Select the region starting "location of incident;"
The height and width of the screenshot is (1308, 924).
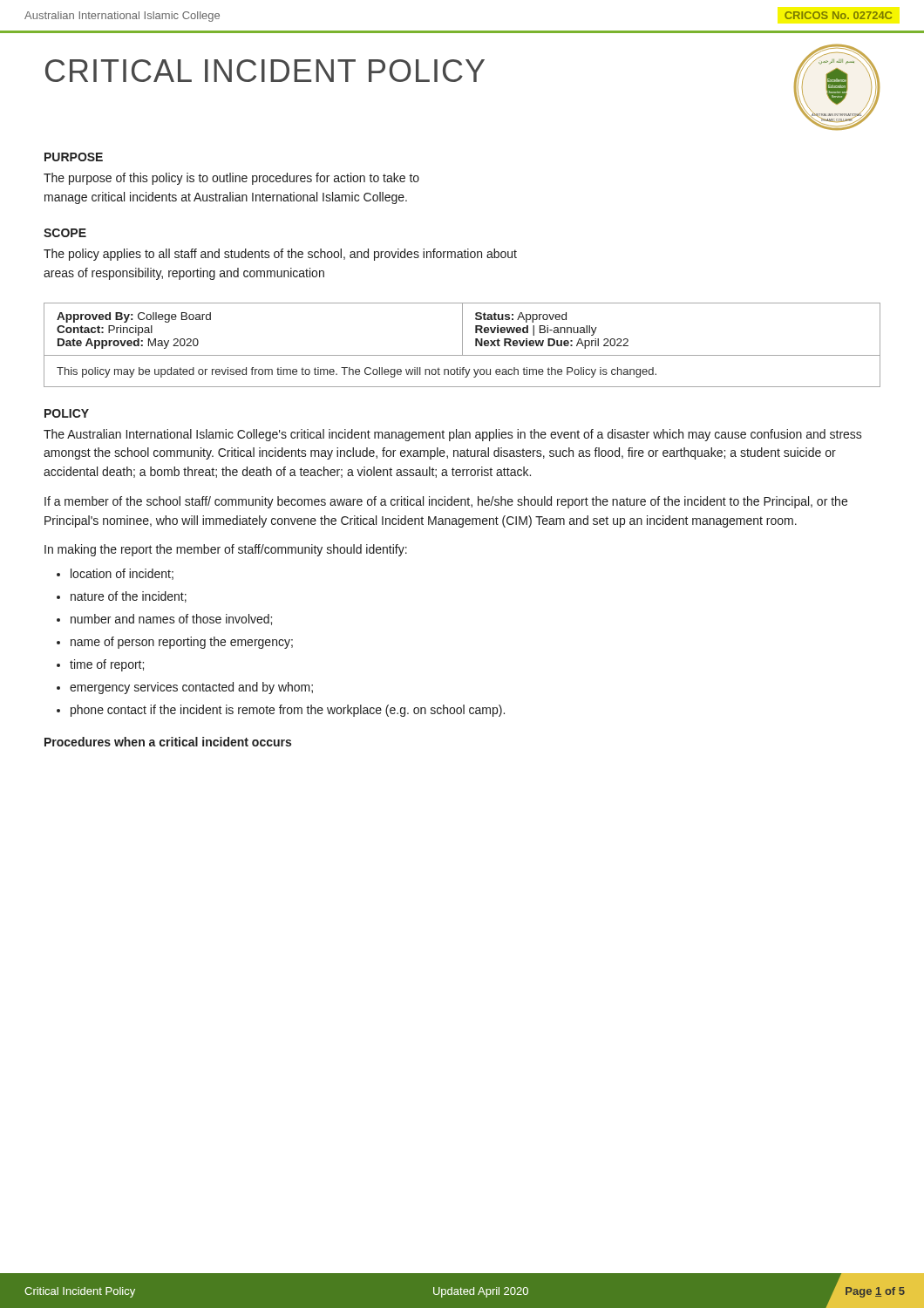(x=122, y=574)
